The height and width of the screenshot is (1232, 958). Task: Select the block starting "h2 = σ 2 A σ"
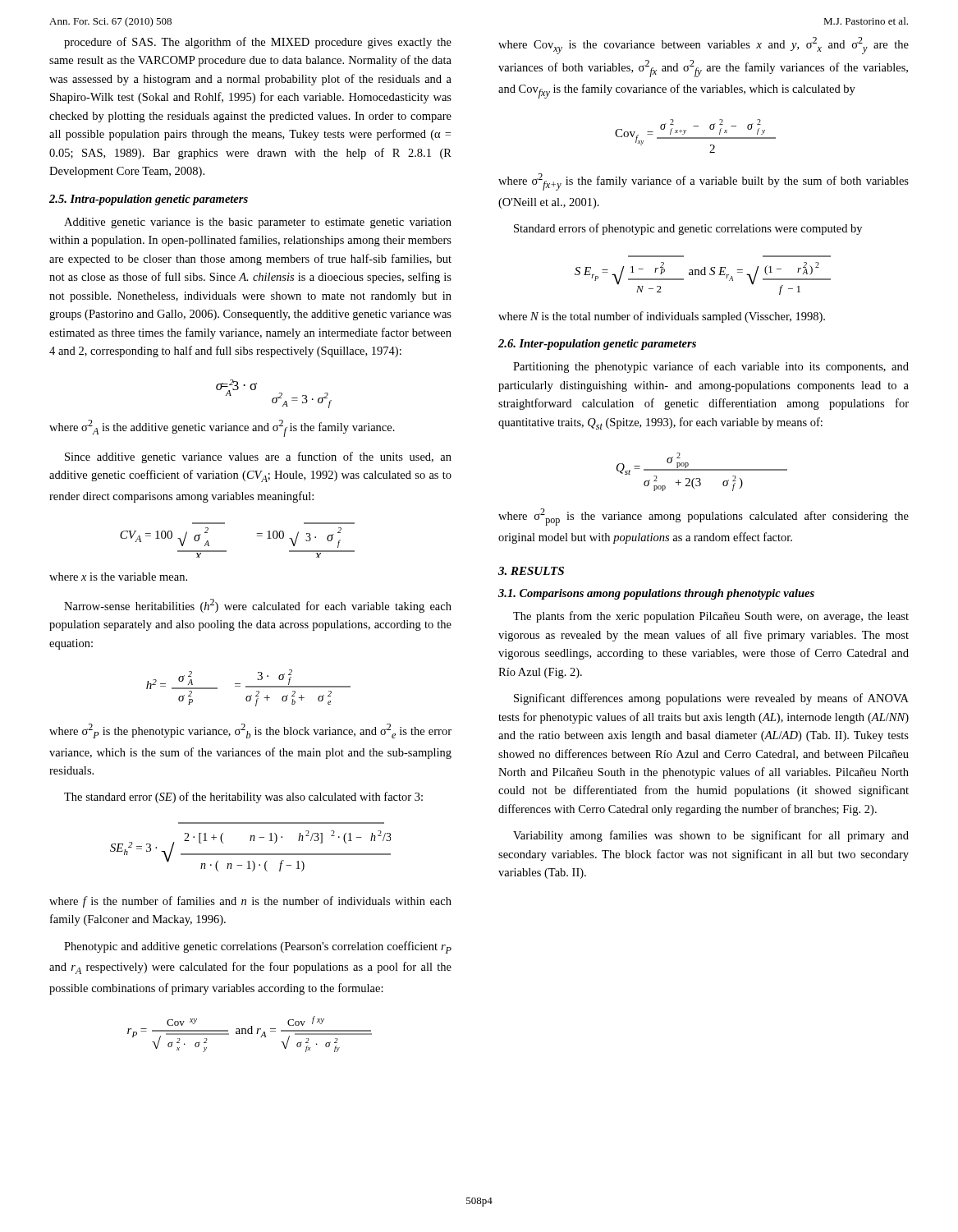point(250,687)
